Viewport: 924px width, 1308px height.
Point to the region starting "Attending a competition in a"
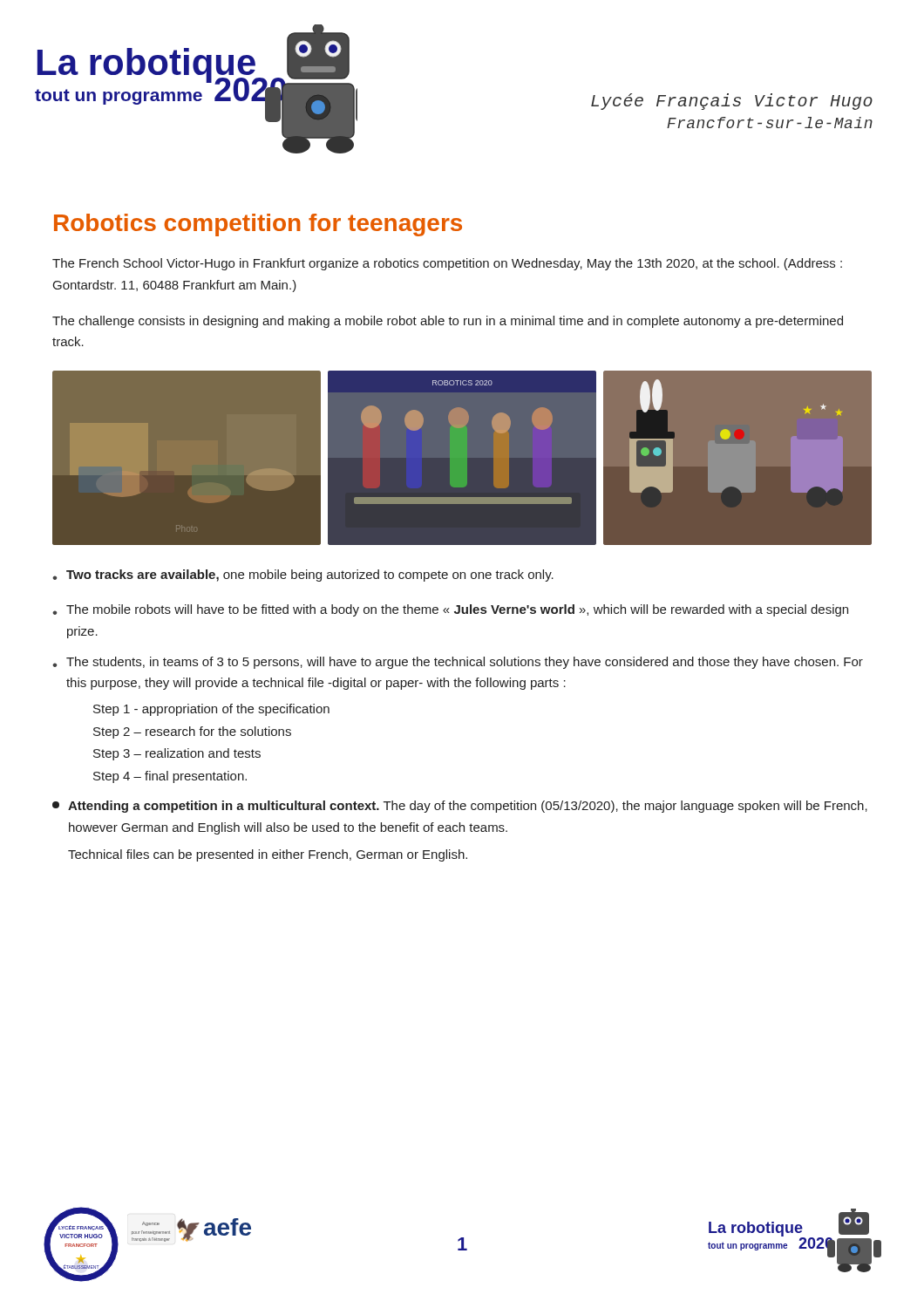pyautogui.click(x=462, y=830)
